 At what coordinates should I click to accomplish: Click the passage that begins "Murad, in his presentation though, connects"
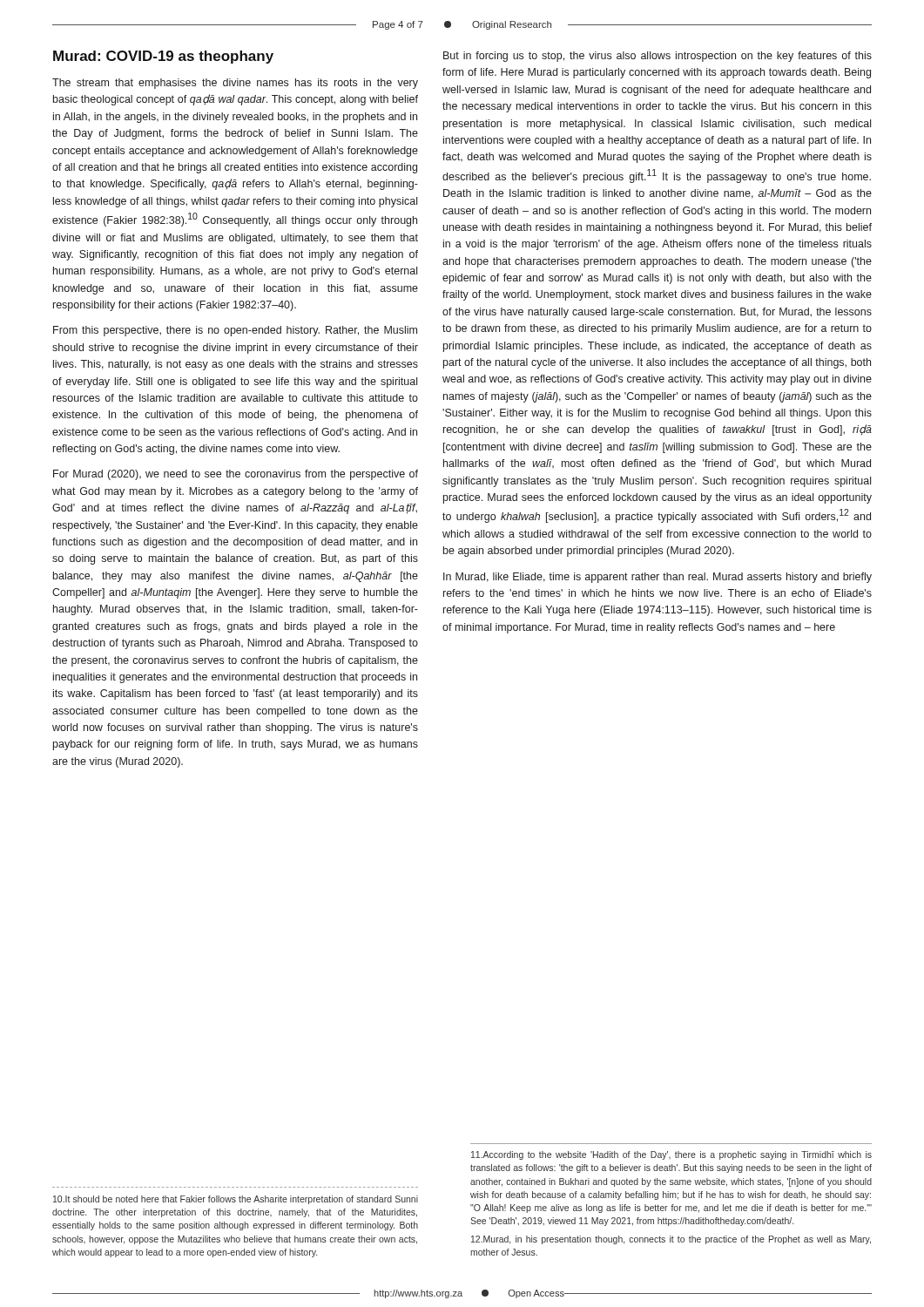(671, 1245)
